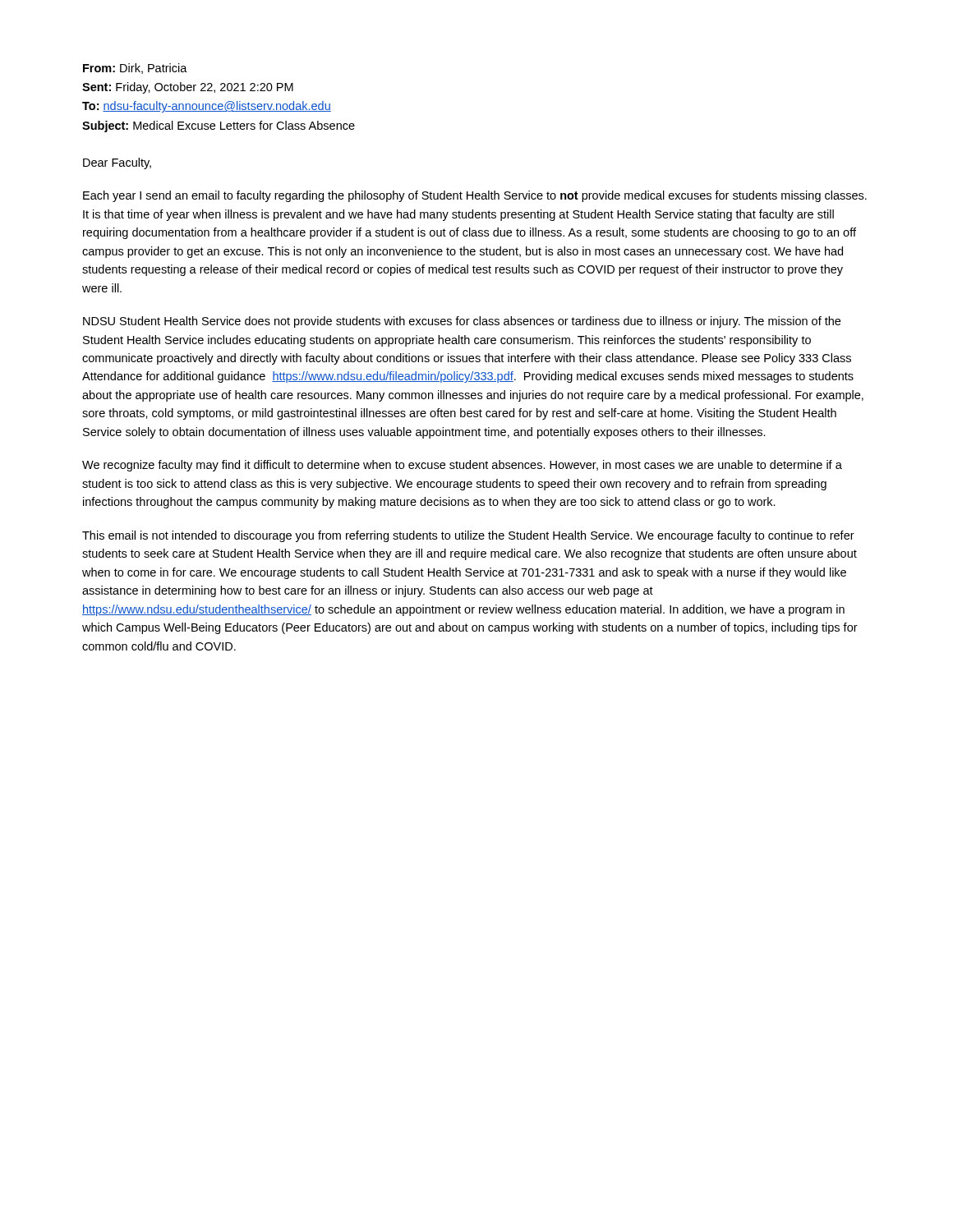The width and height of the screenshot is (953, 1232).
Task: Locate the text block with the text "We recognize faculty may find"
Action: coord(462,484)
